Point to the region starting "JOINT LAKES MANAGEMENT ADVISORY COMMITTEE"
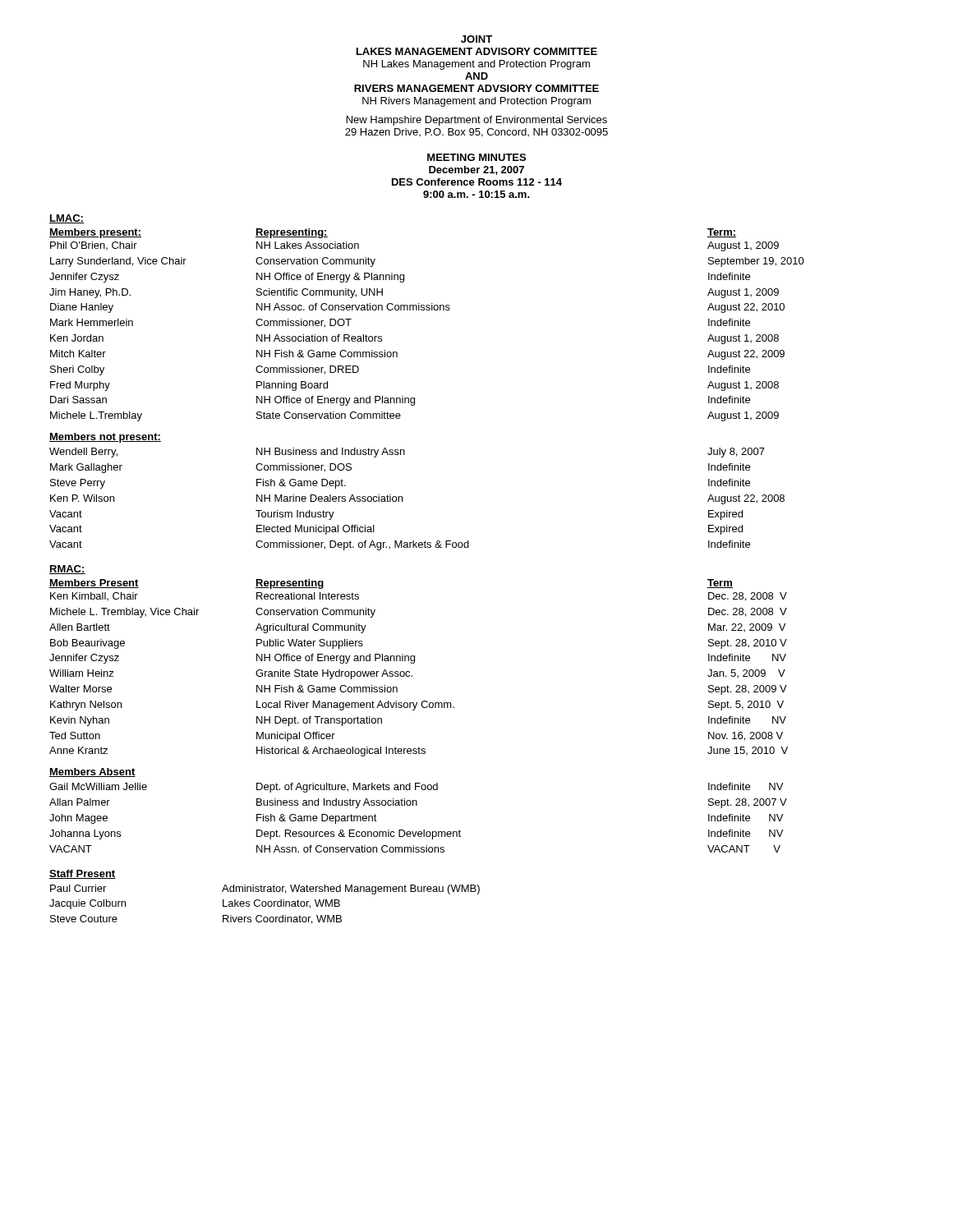Image resolution: width=953 pixels, height=1232 pixels. (x=476, y=70)
